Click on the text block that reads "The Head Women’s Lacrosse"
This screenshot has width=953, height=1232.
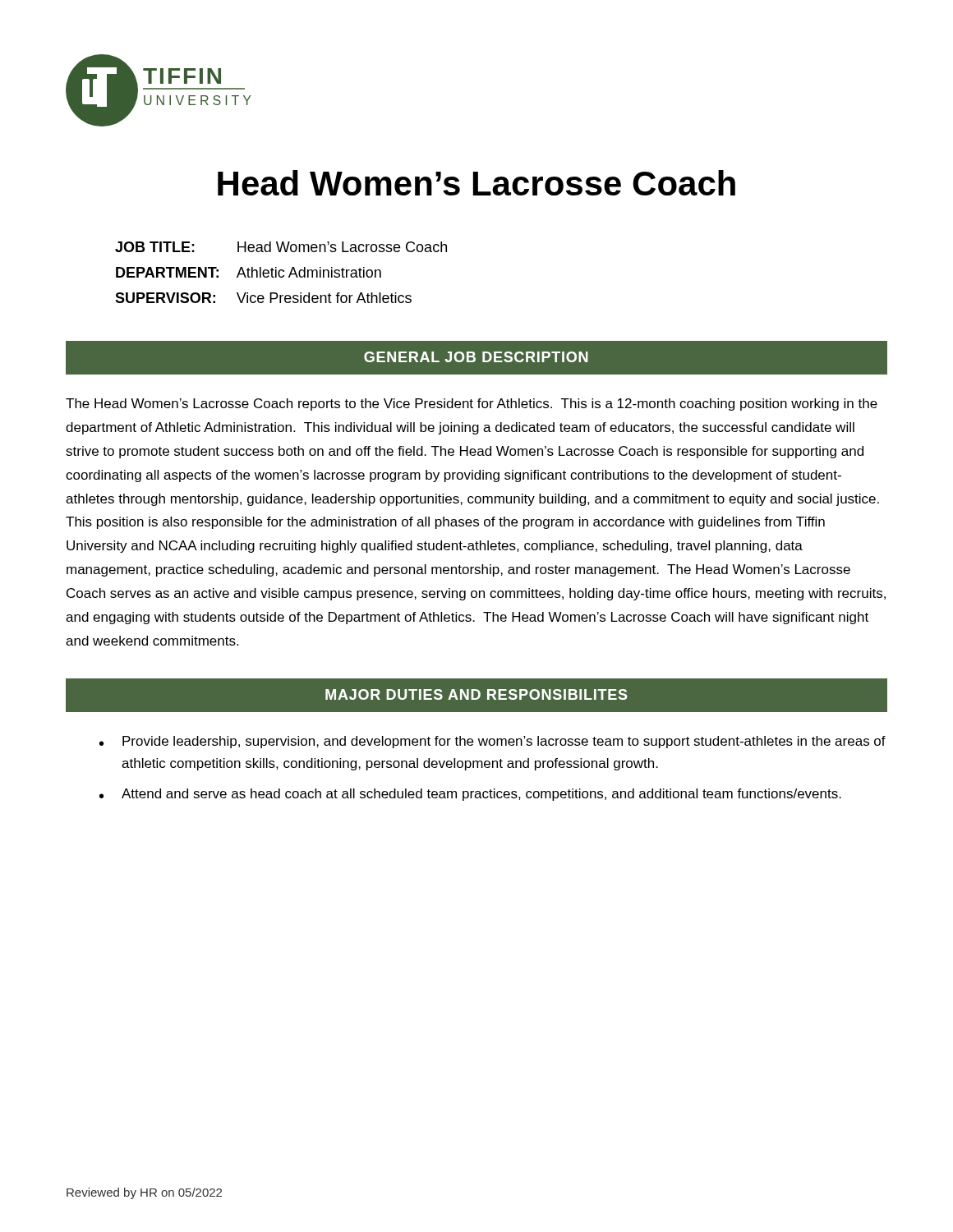[x=476, y=522]
